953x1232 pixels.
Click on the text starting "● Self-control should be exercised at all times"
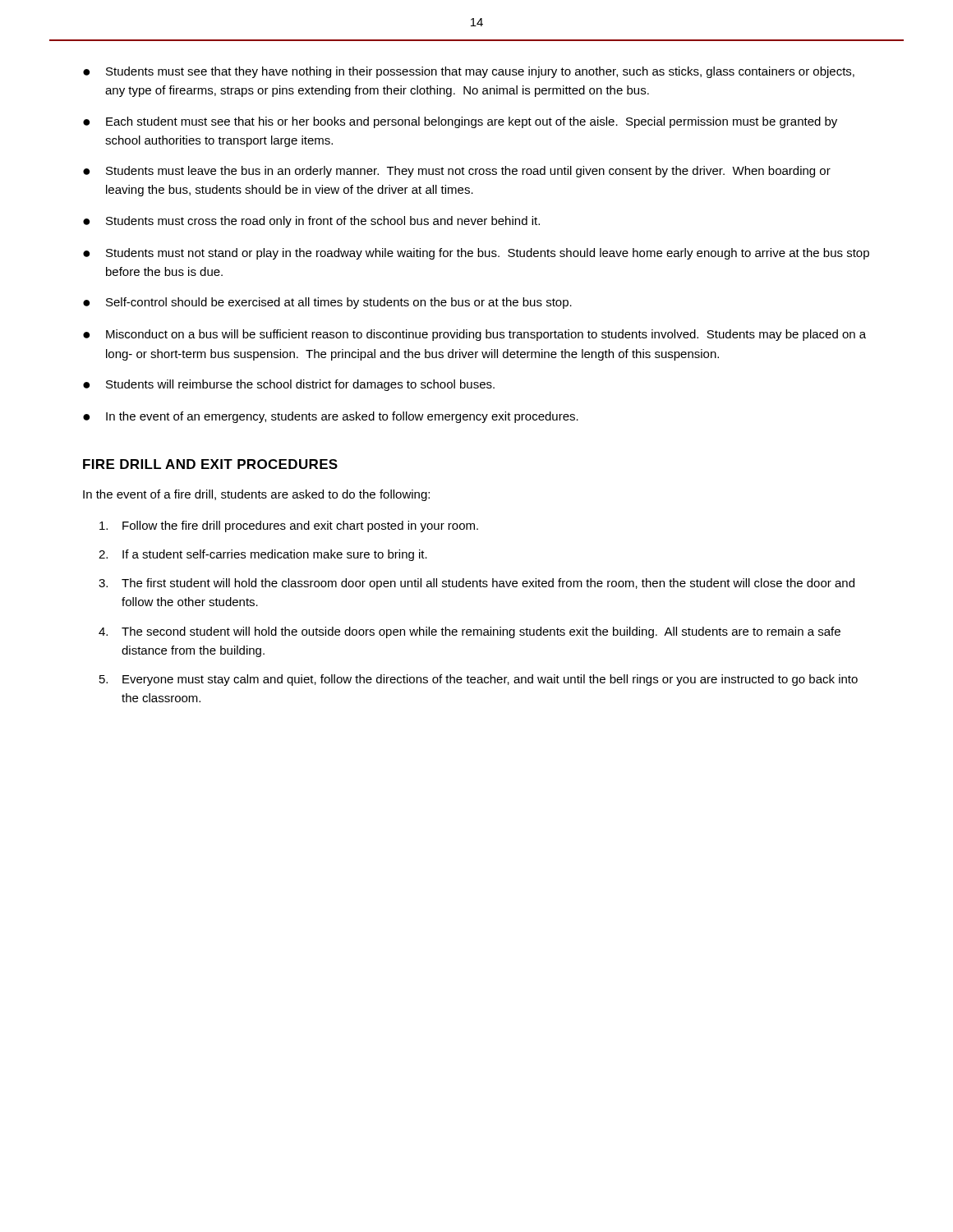(x=476, y=303)
